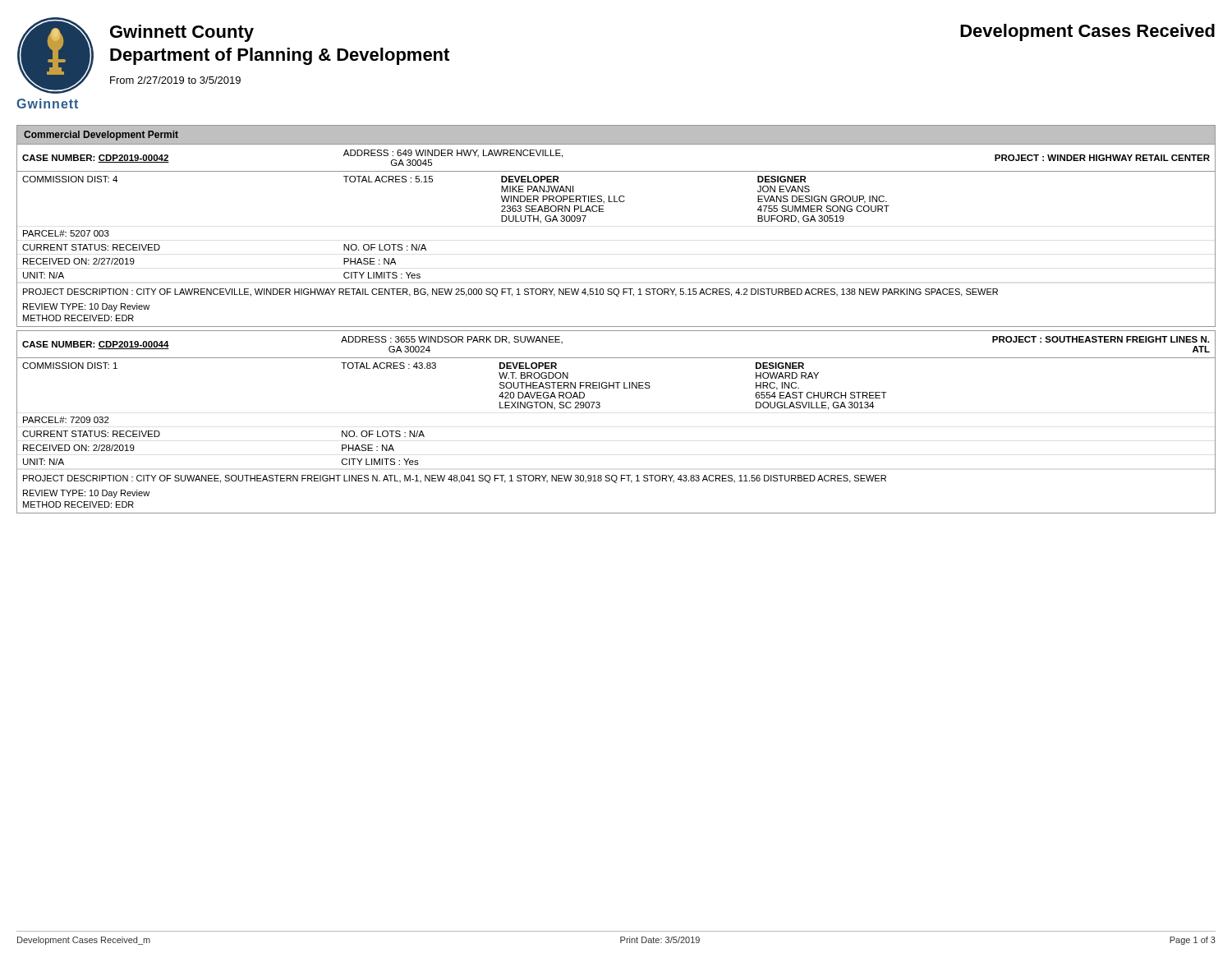The width and height of the screenshot is (1232, 953).
Task: Select the table that reads "DESIGNER JON EVANS EVANS DESIGN"
Action: [x=616, y=235]
